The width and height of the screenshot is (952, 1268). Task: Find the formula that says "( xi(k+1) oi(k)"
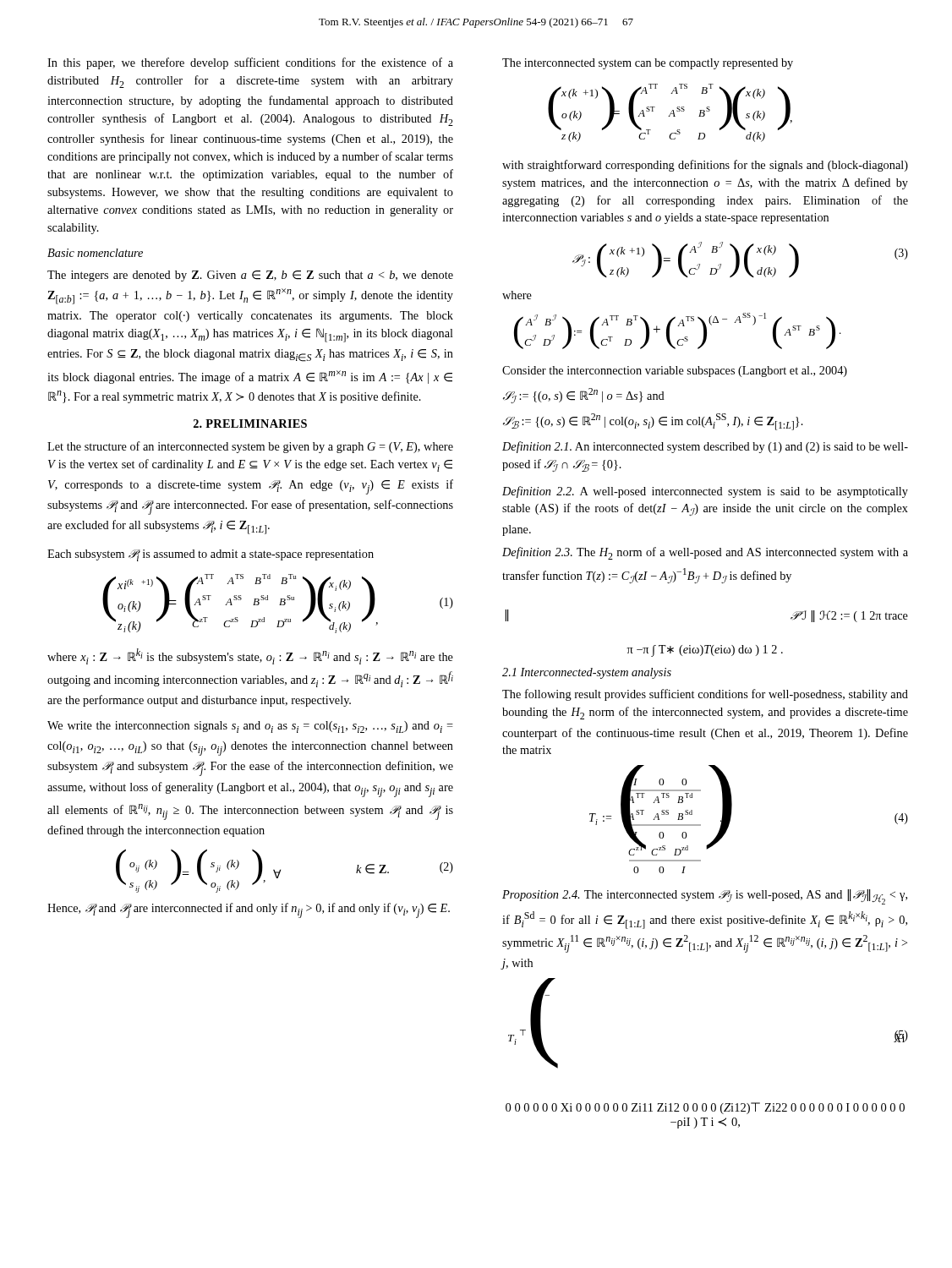(x=274, y=605)
